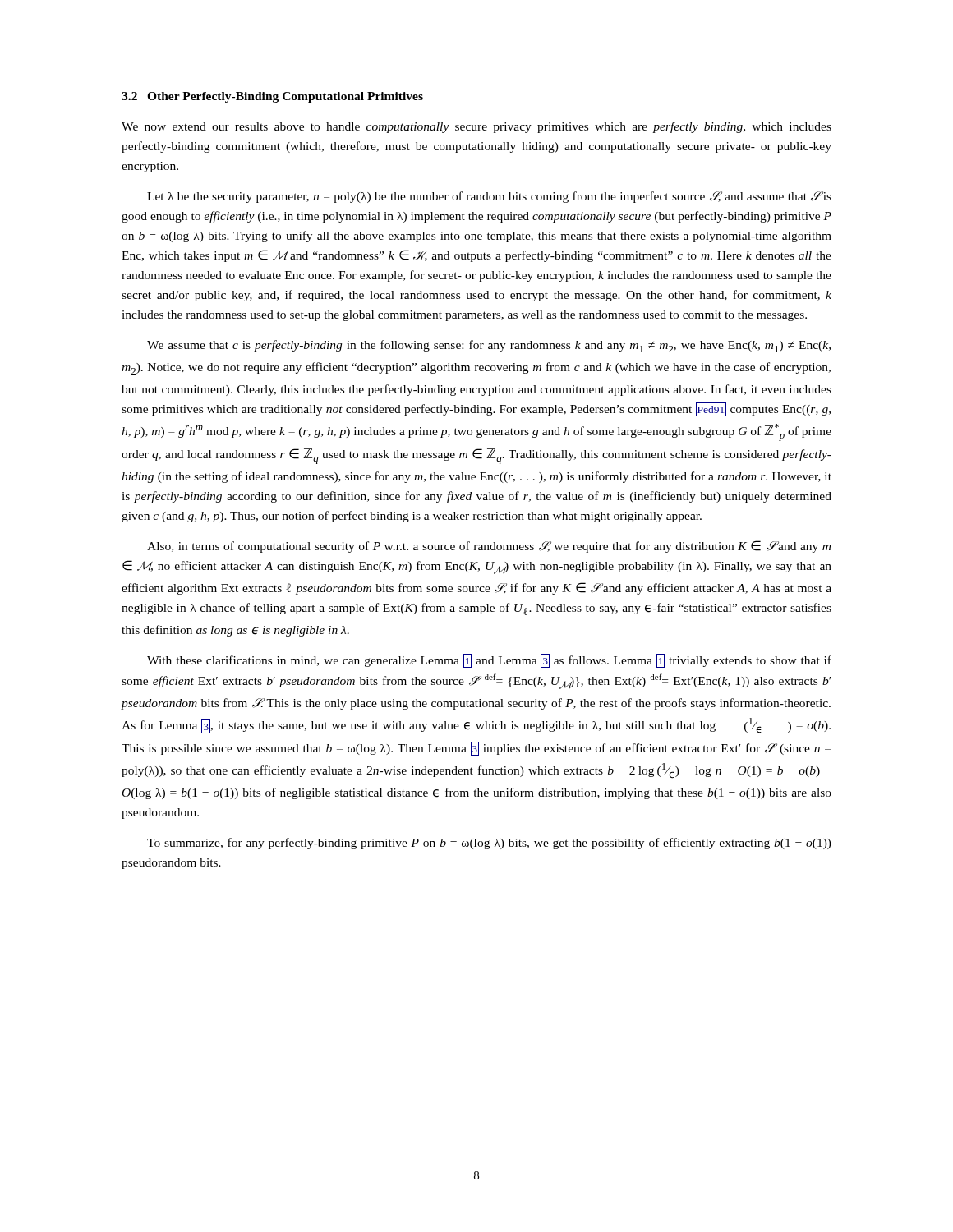Click the passage that begins "We now extend our results above to handle"

pos(476,146)
